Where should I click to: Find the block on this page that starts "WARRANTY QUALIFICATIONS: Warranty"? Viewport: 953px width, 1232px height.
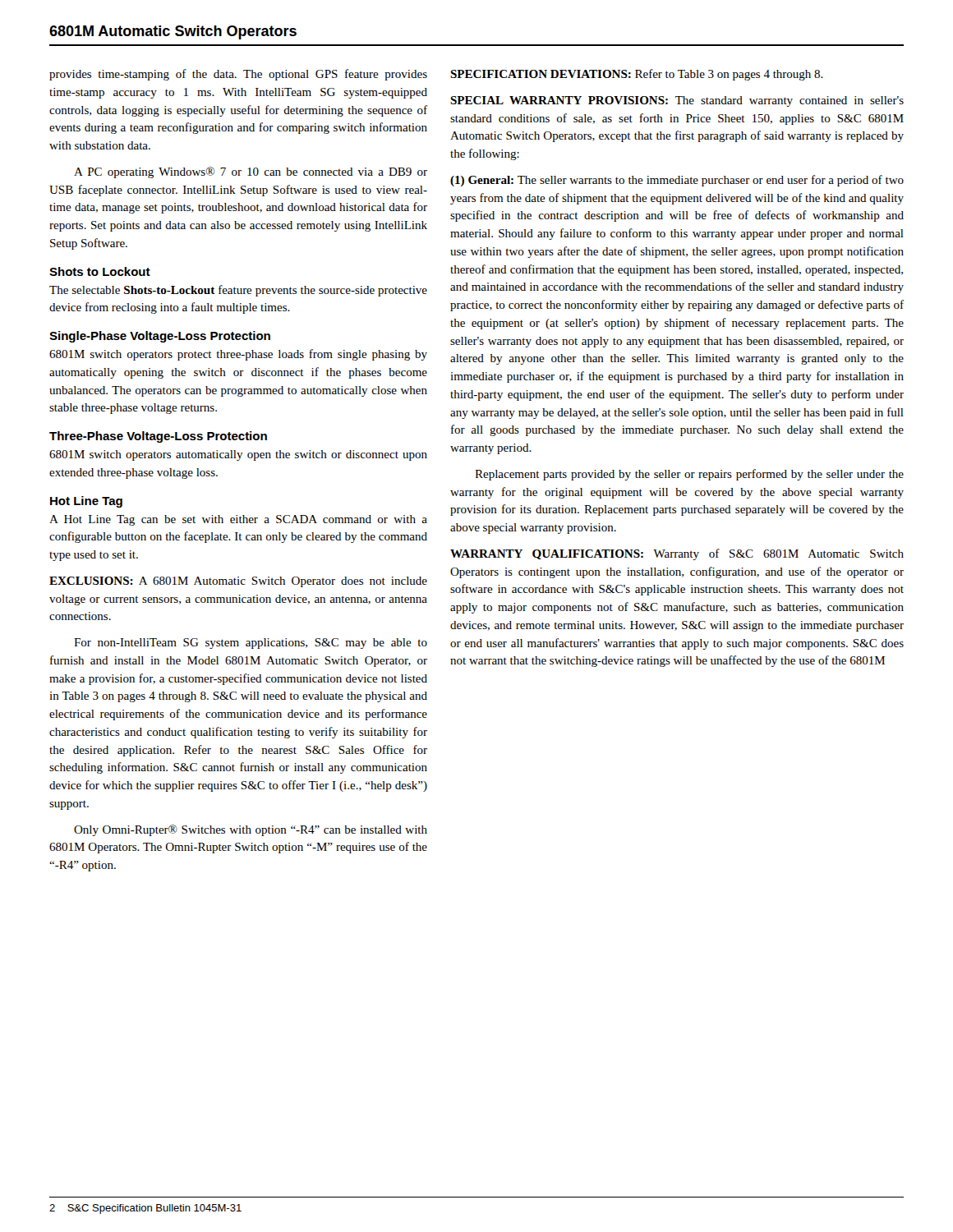click(x=677, y=608)
